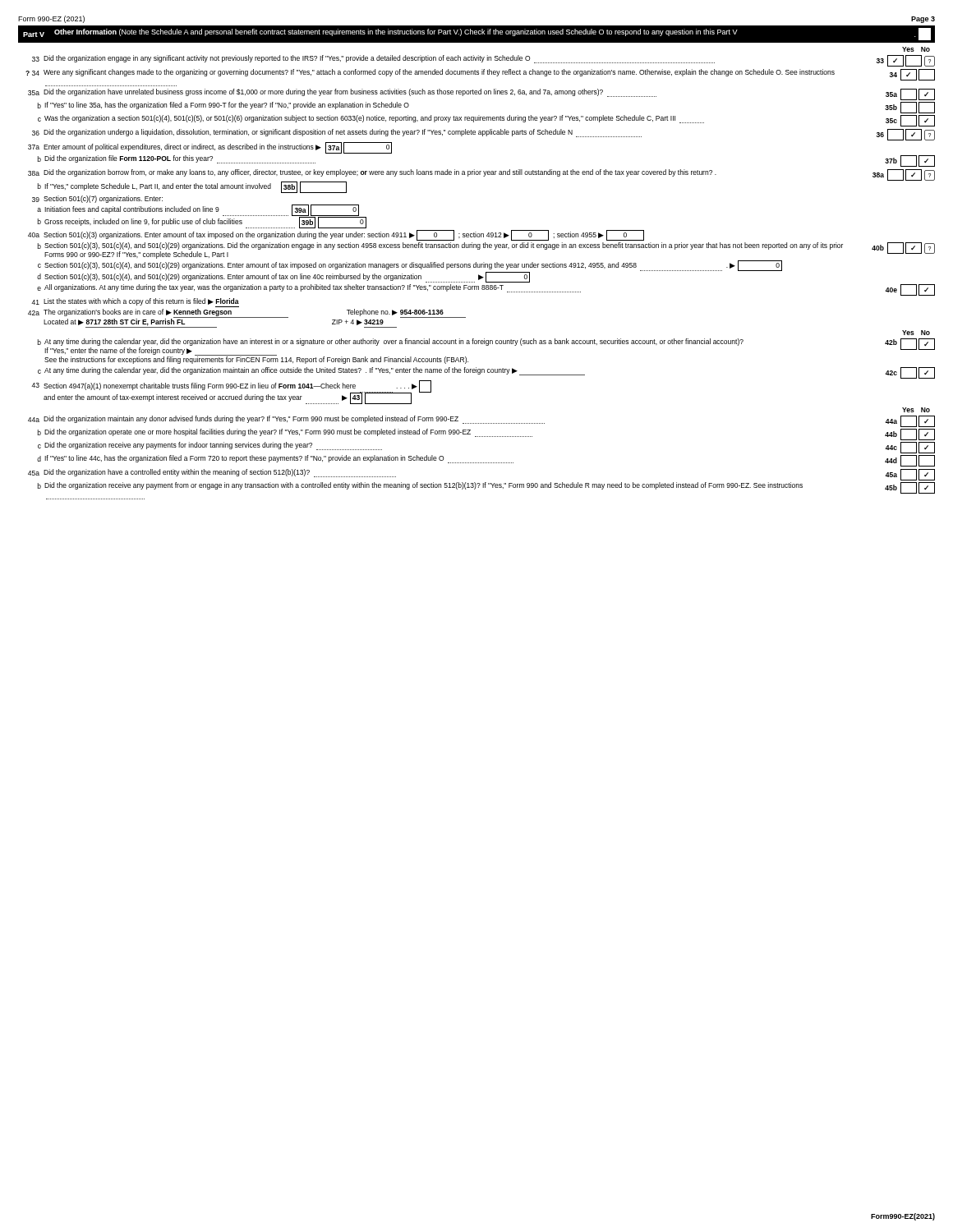Click on the region starting "b Gross receipts, included on line"

pos(482,223)
